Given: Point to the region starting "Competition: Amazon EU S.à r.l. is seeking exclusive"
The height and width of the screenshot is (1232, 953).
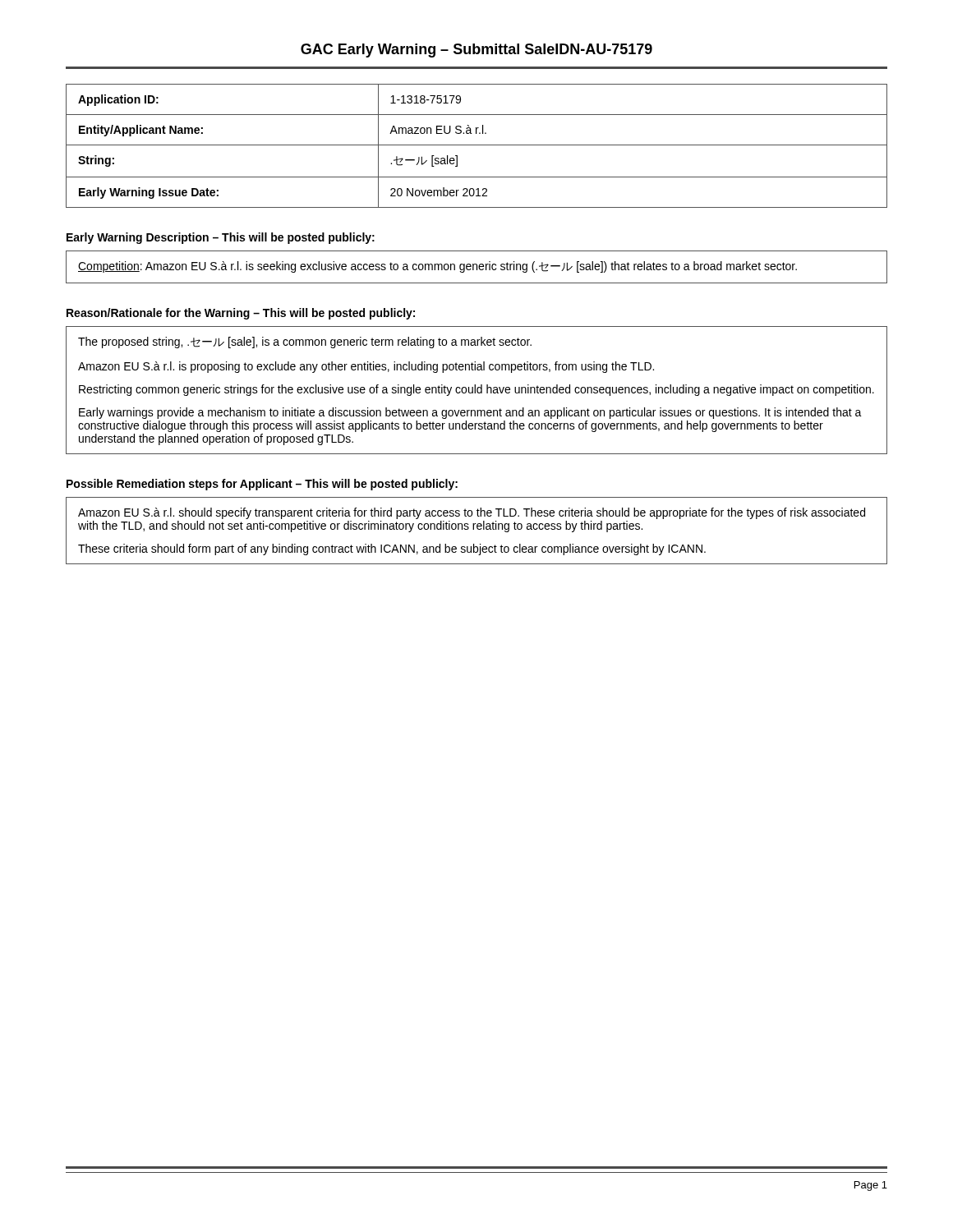Looking at the screenshot, I should (438, 266).
